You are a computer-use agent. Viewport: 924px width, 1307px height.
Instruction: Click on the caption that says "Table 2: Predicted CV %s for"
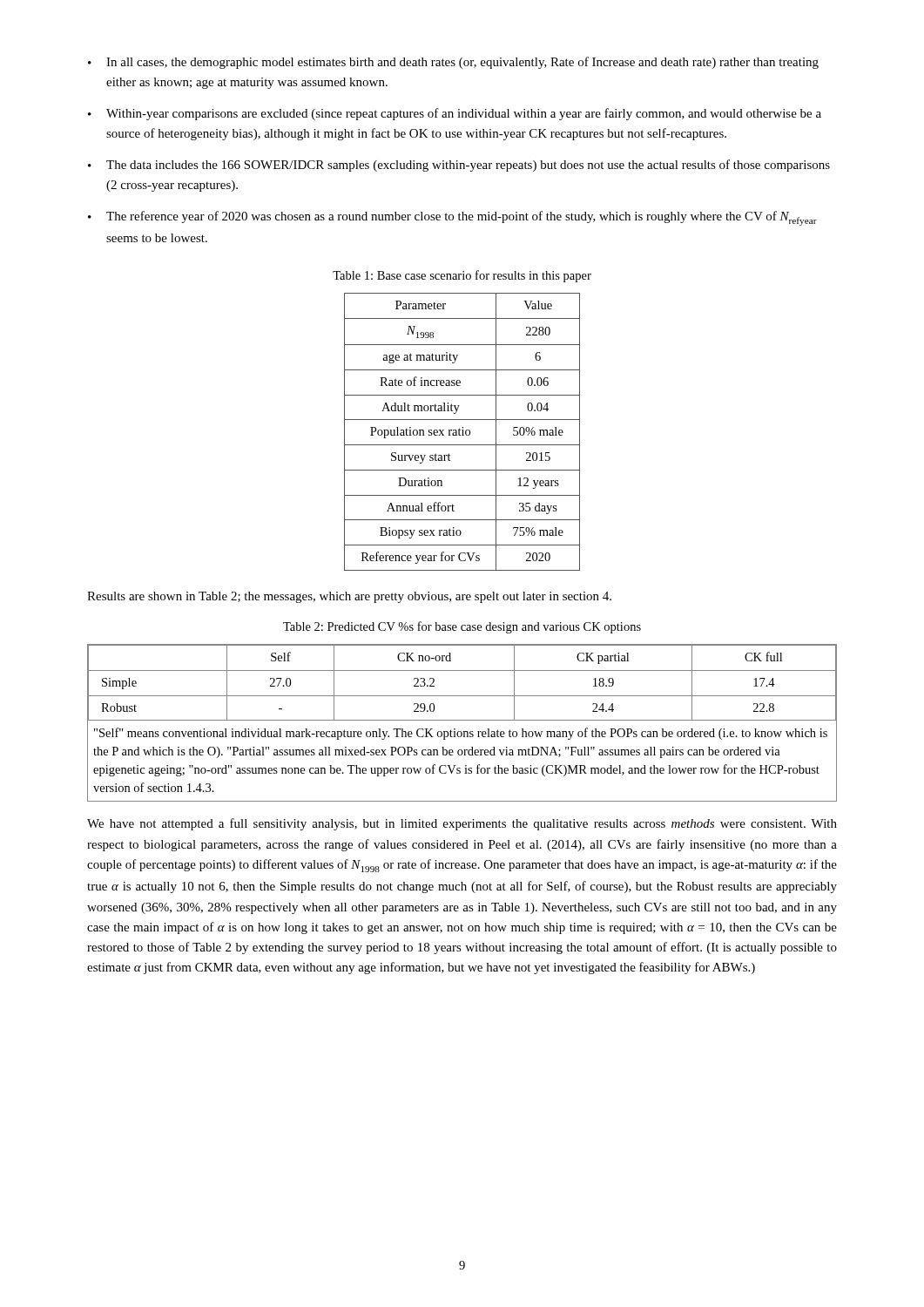462,627
